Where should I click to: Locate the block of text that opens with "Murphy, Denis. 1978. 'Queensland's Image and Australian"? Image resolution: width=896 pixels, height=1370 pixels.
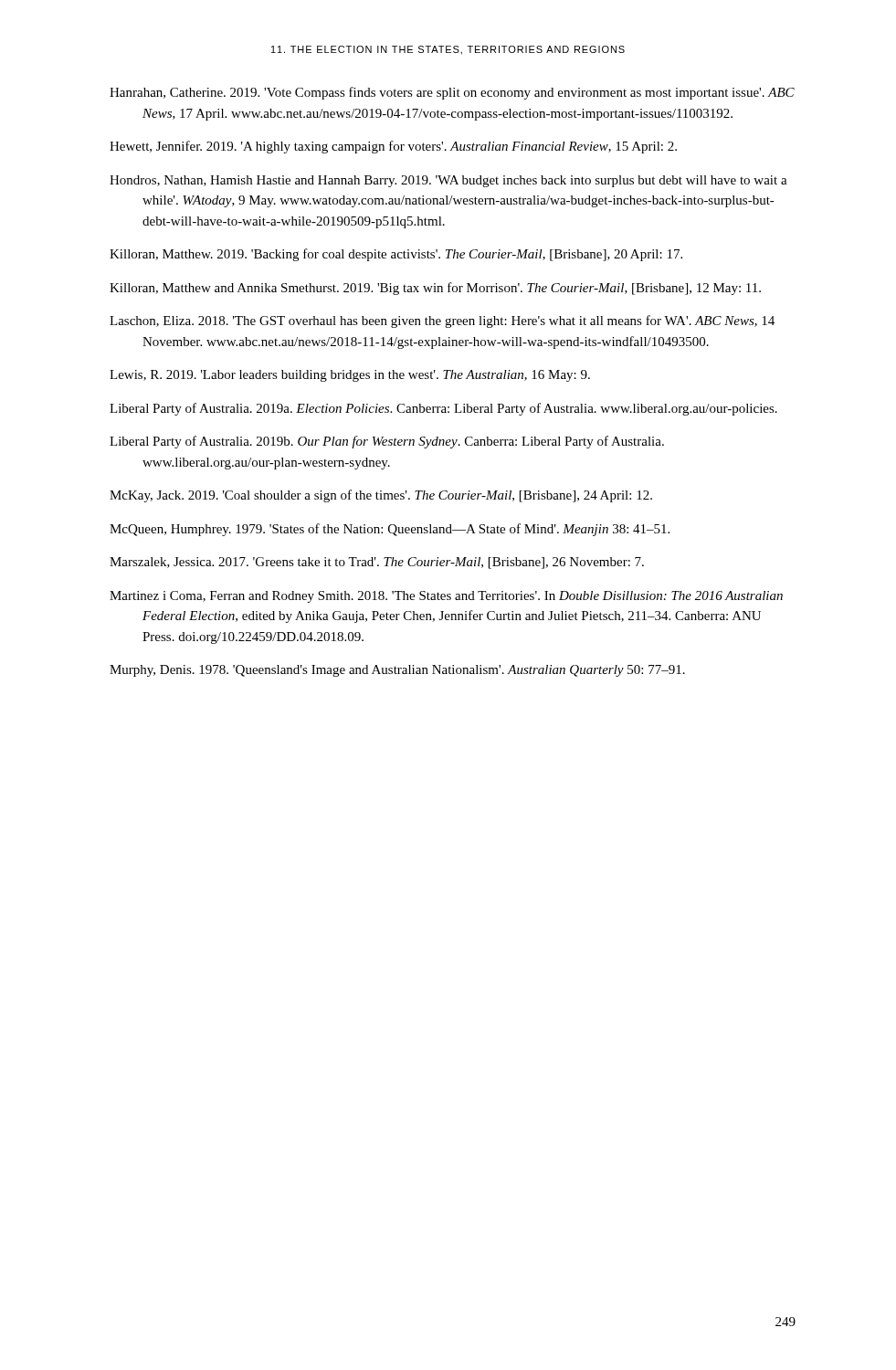click(x=397, y=669)
